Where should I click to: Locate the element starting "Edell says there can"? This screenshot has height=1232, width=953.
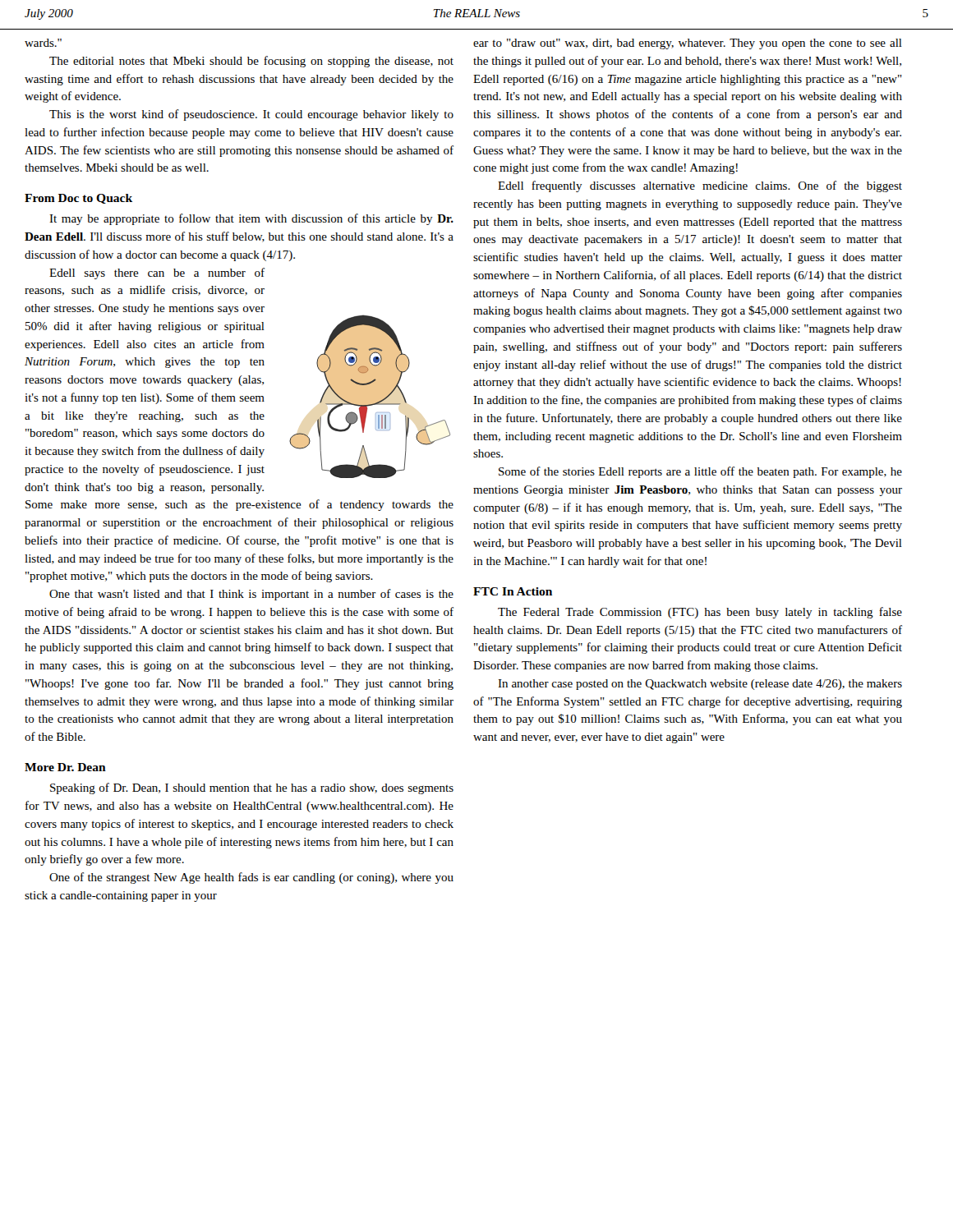tap(239, 425)
